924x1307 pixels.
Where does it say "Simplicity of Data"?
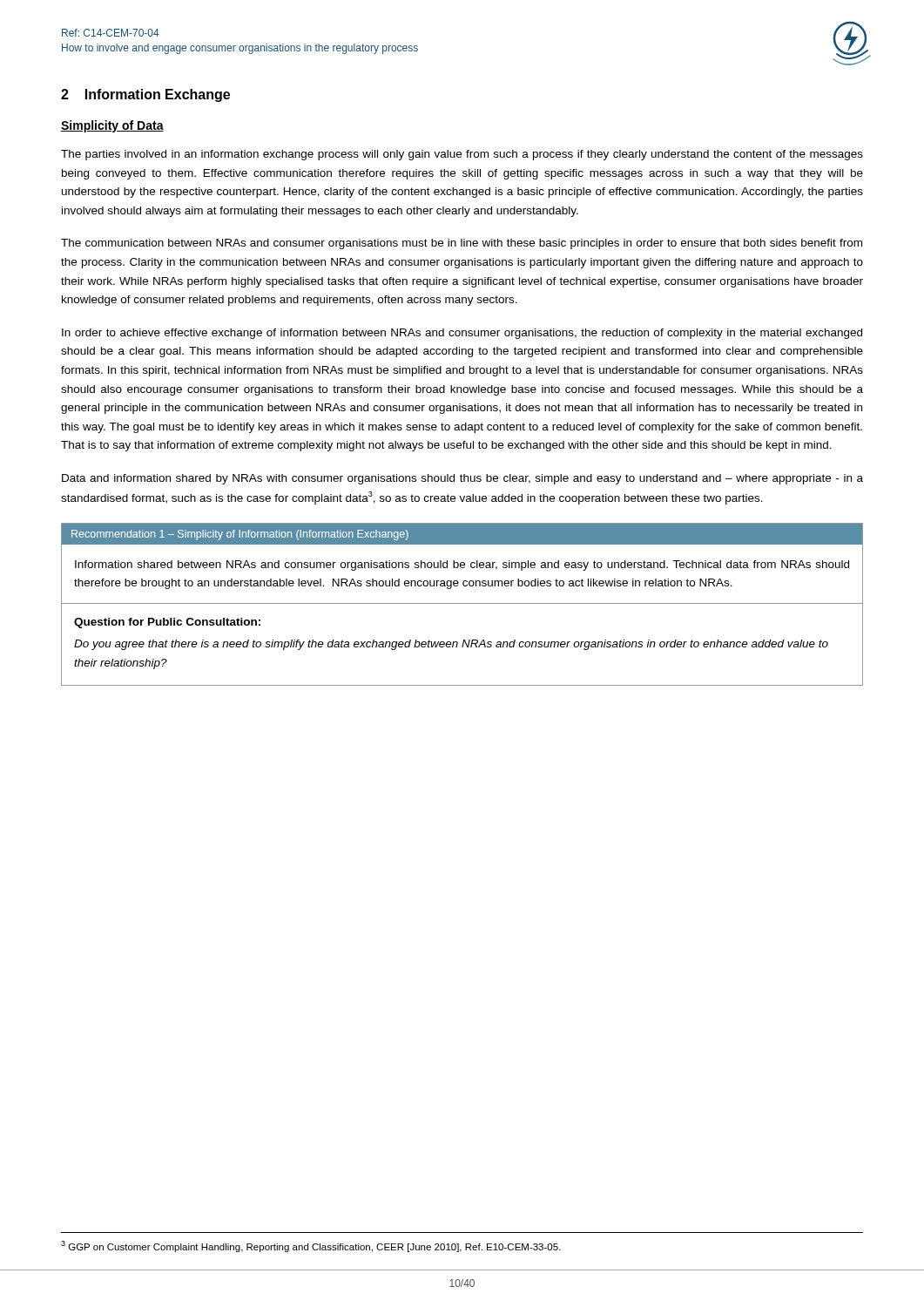pyautogui.click(x=112, y=125)
